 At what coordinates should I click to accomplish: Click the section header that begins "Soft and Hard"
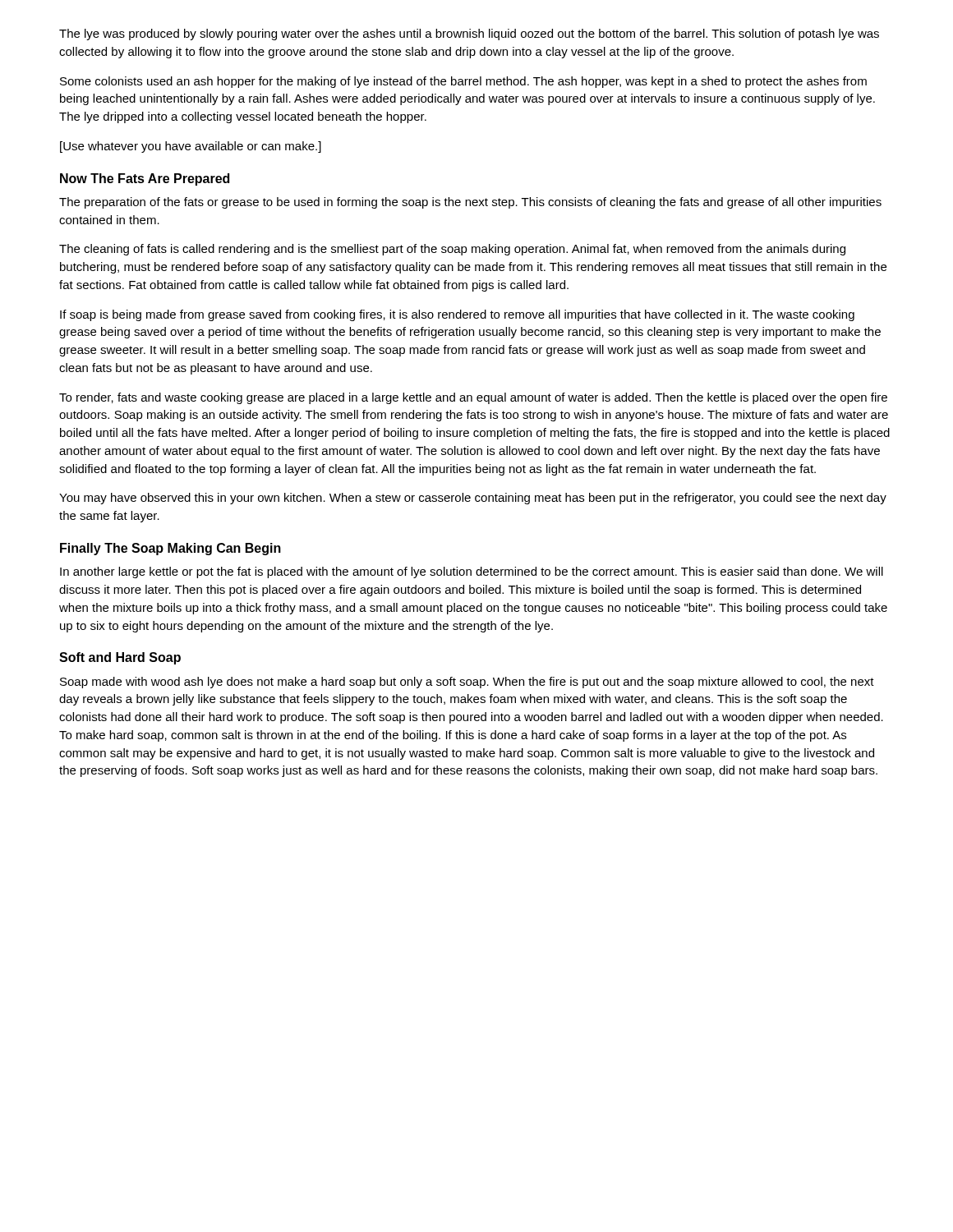pyautogui.click(x=120, y=658)
